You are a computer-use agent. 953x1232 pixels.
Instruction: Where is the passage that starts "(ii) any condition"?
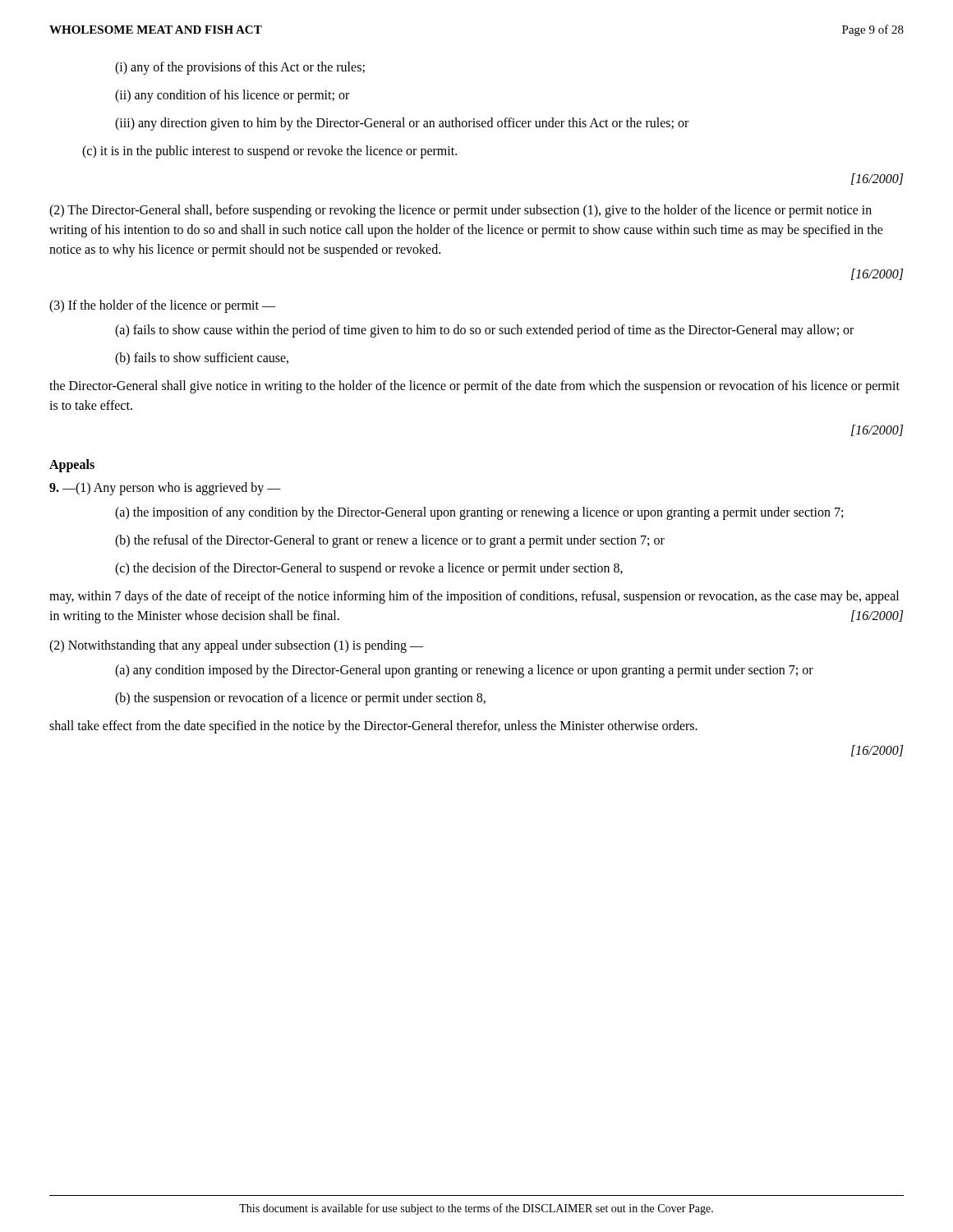tap(232, 95)
